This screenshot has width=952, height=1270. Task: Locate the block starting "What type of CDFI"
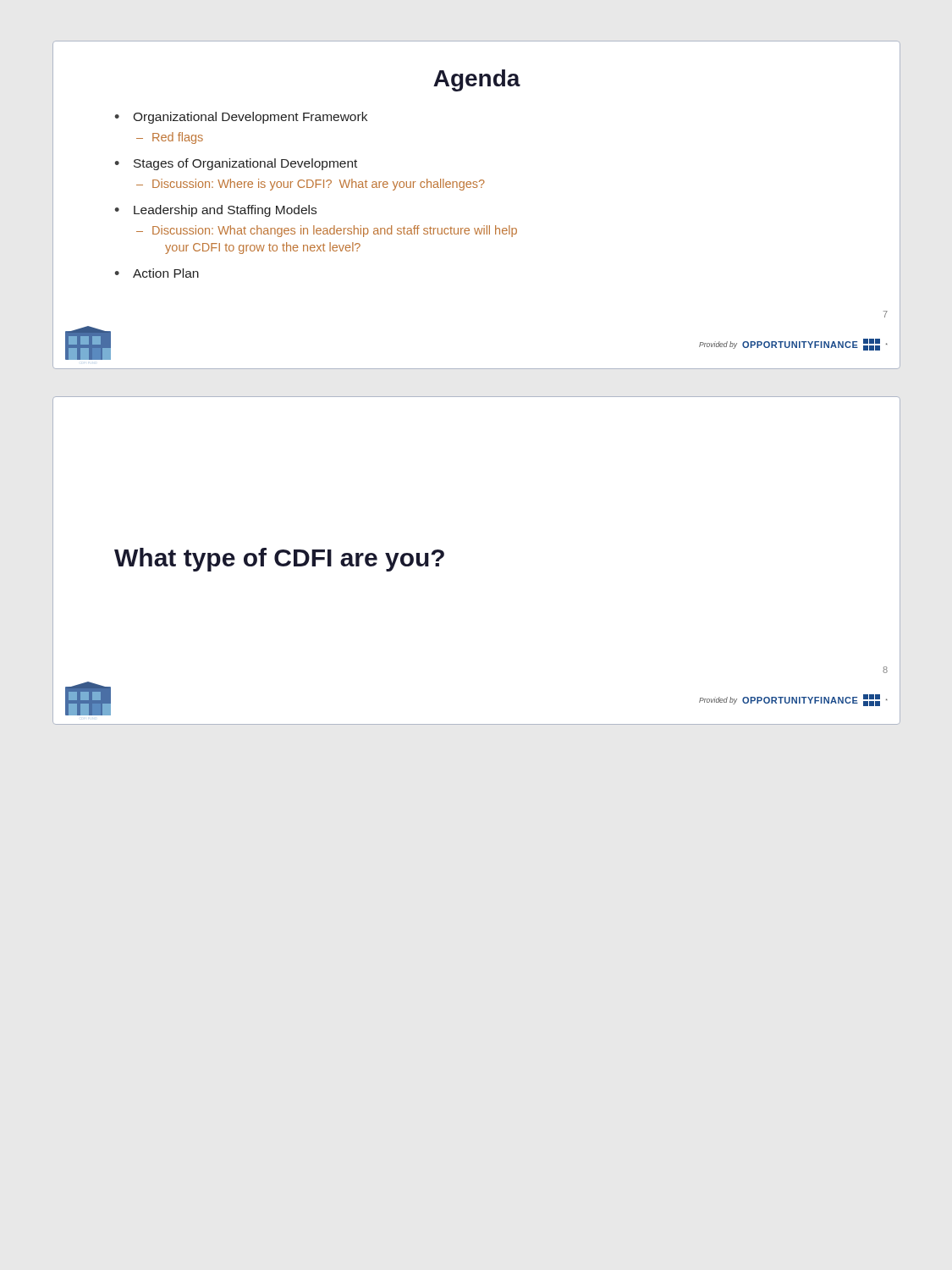280,557
